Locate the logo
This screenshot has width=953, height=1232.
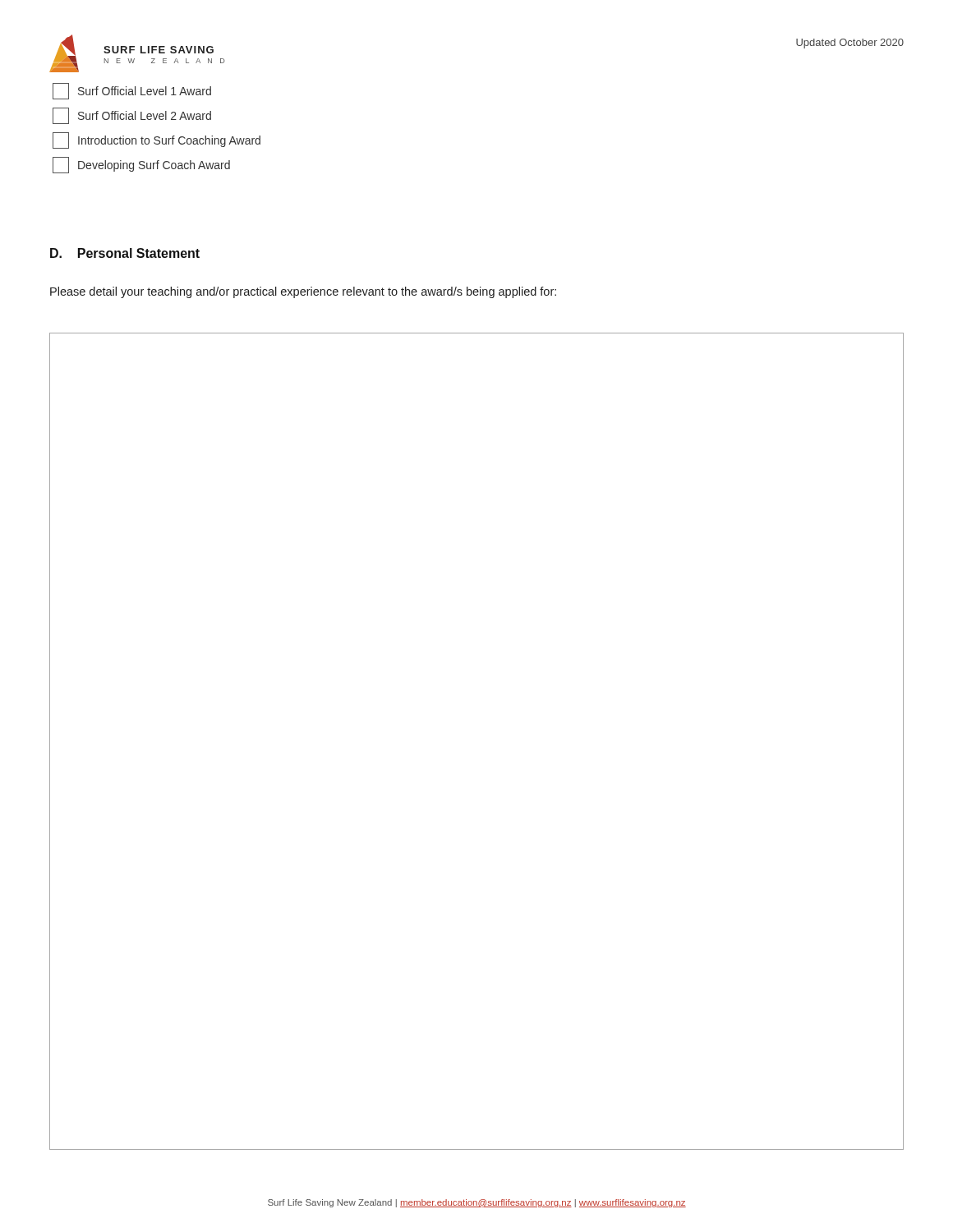[x=73, y=55]
